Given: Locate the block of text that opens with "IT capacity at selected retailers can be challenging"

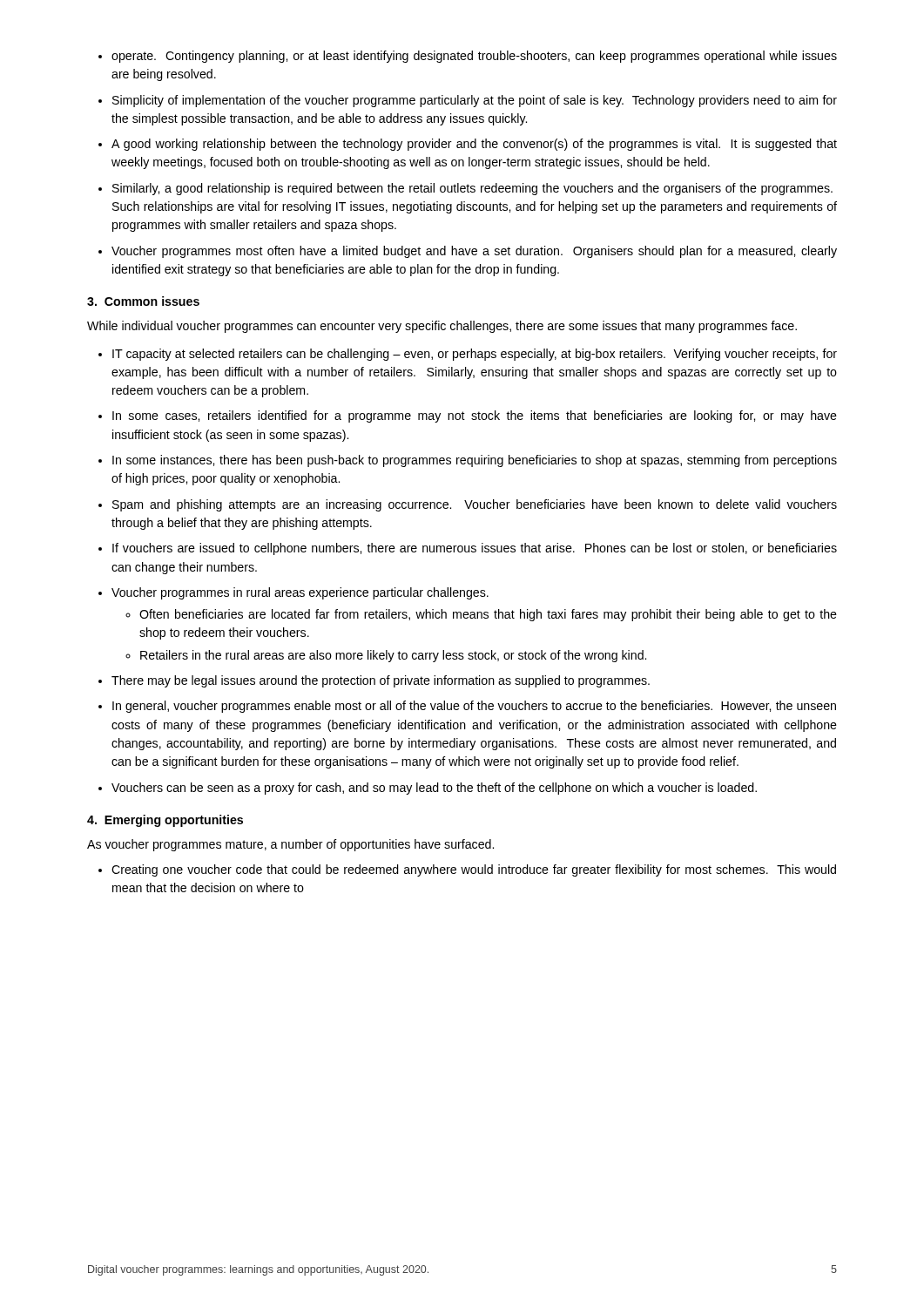Looking at the screenshot, I should click(474, 372).
